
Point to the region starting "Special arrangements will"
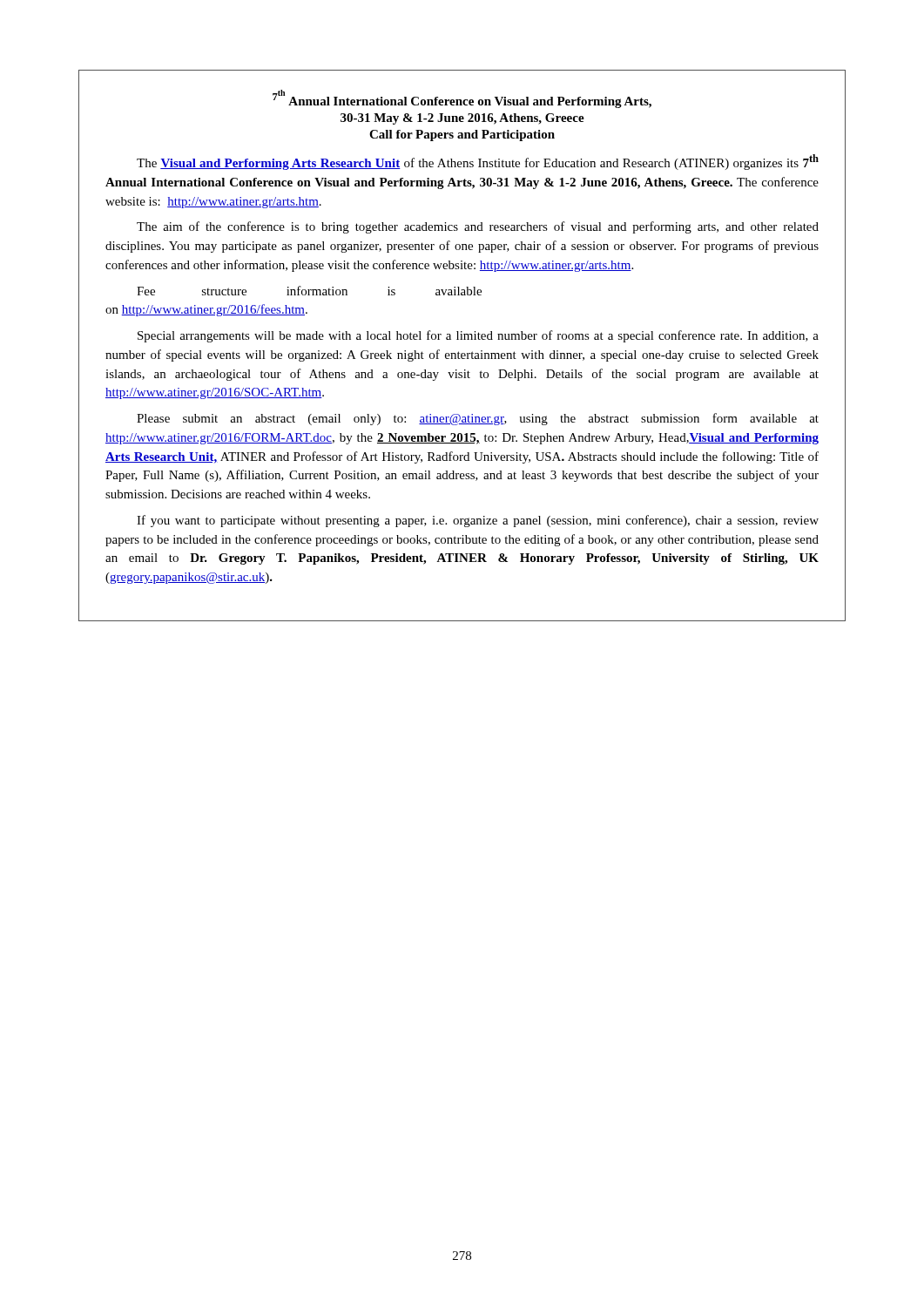pyautogui.click(x=462, y=363)
